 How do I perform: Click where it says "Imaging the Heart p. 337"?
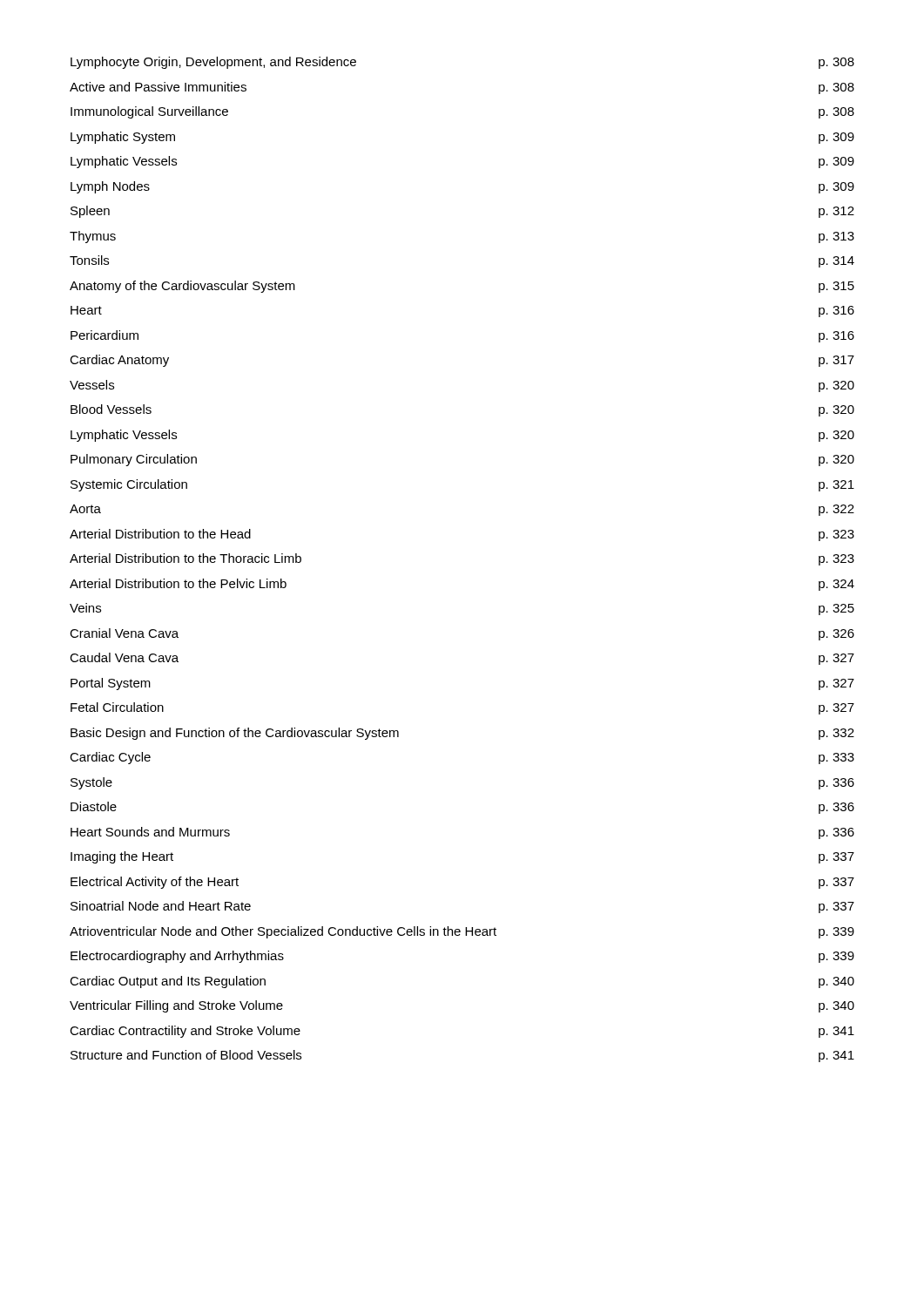pyautogui.click(x=124, y=857)
